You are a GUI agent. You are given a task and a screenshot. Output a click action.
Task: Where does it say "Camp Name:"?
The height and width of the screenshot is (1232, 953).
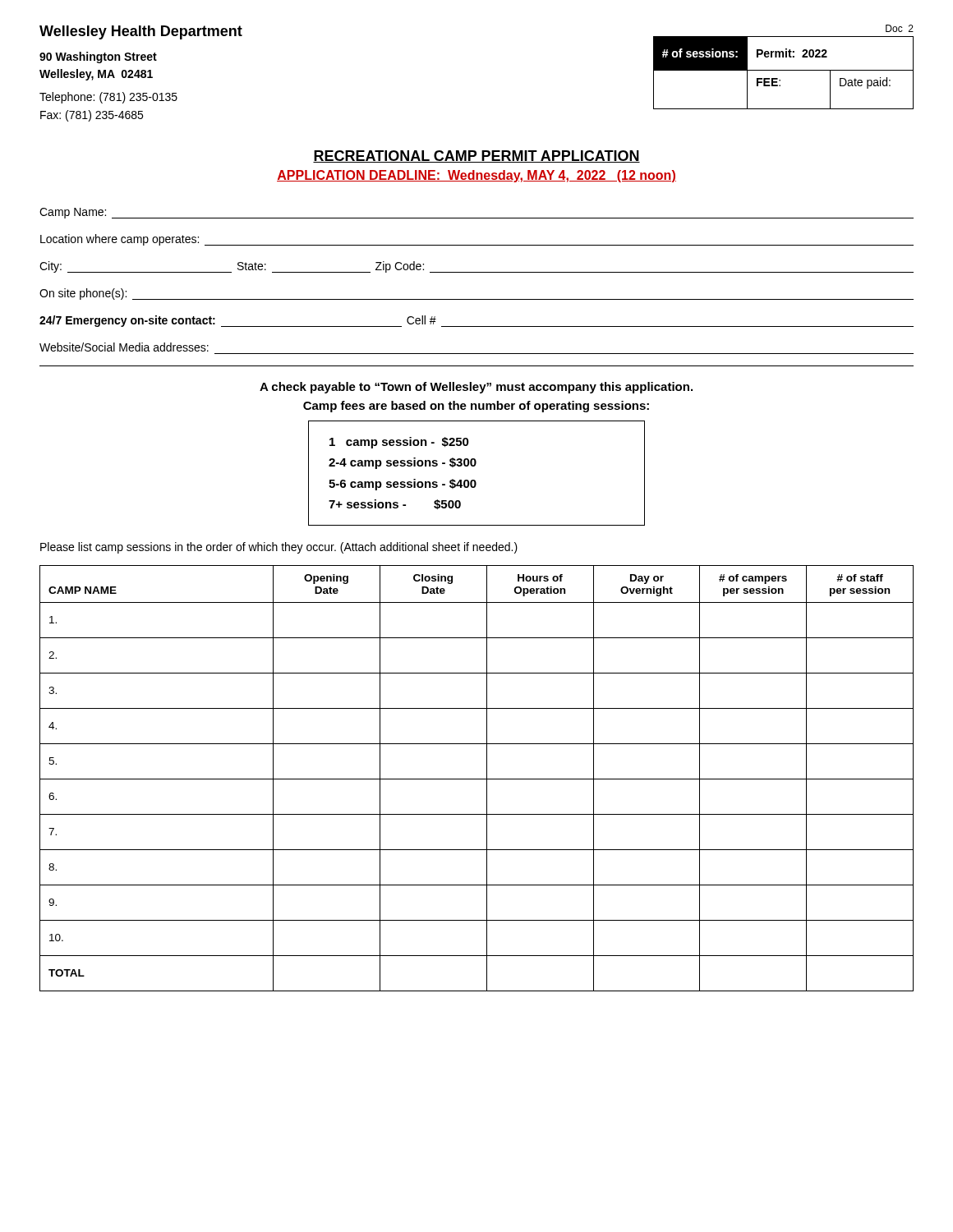click(476, 210)
